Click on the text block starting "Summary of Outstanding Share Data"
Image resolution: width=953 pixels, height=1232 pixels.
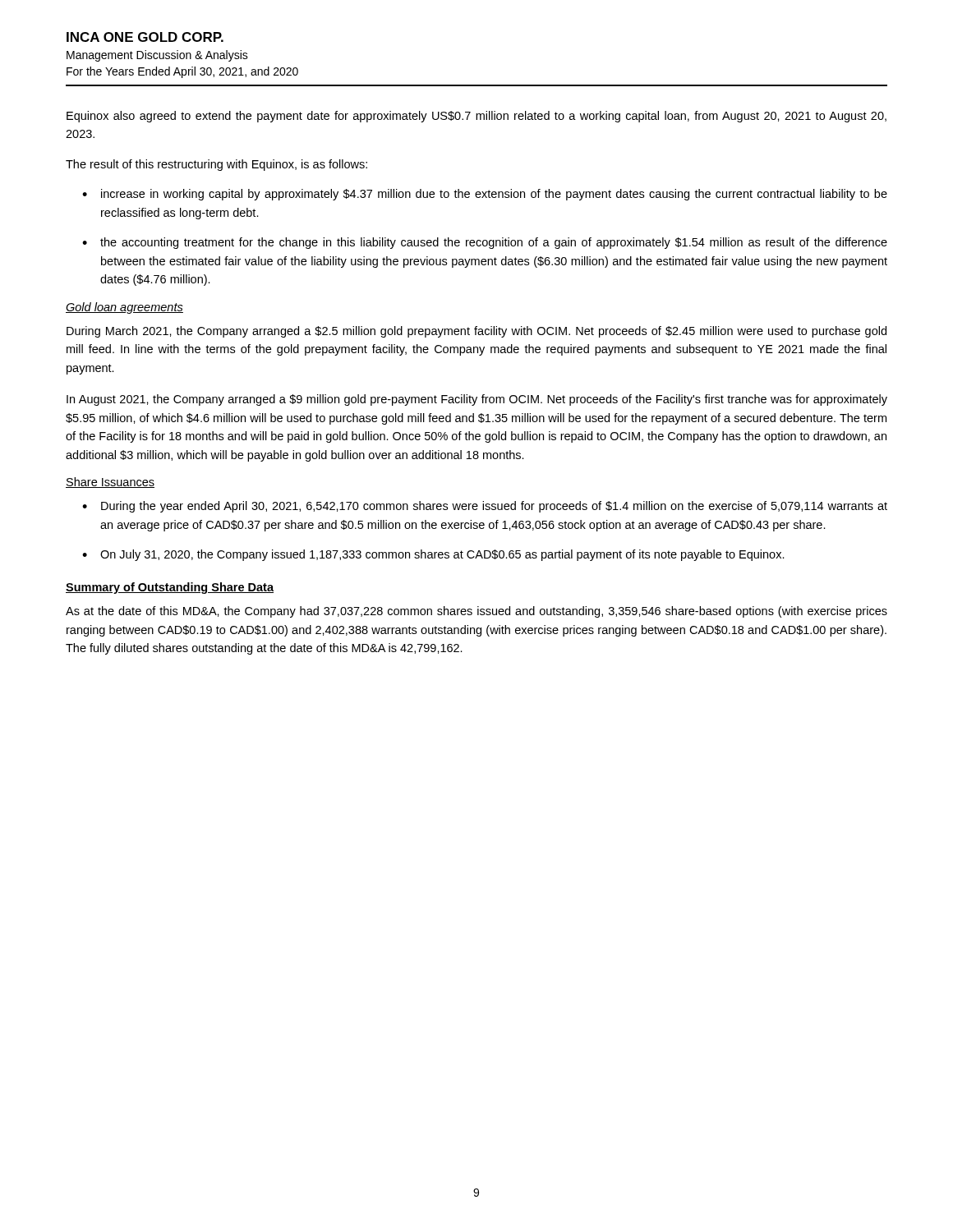point(170,587)
